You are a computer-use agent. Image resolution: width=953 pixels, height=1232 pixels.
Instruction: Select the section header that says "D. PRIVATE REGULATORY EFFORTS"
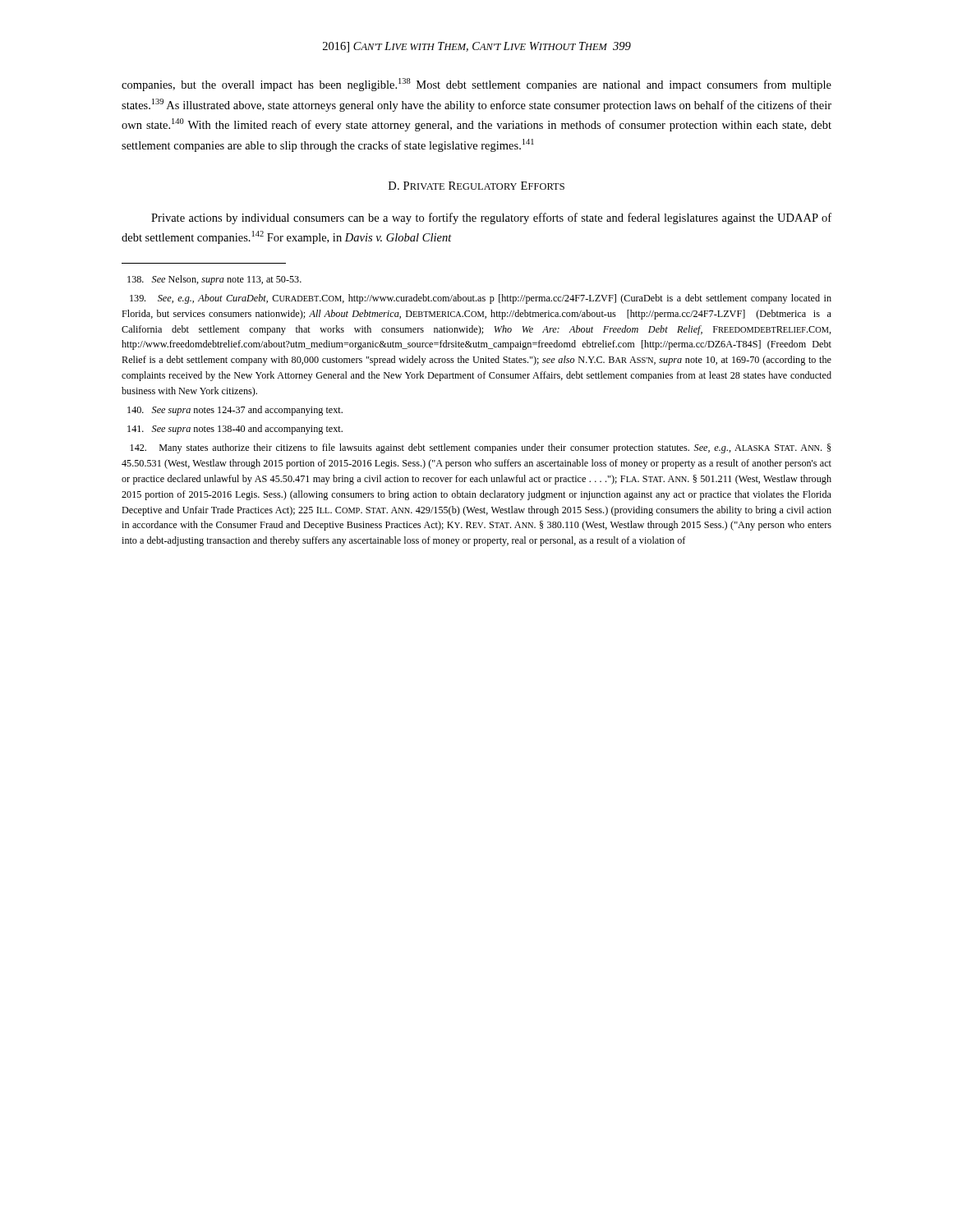[x=476, y=185]
